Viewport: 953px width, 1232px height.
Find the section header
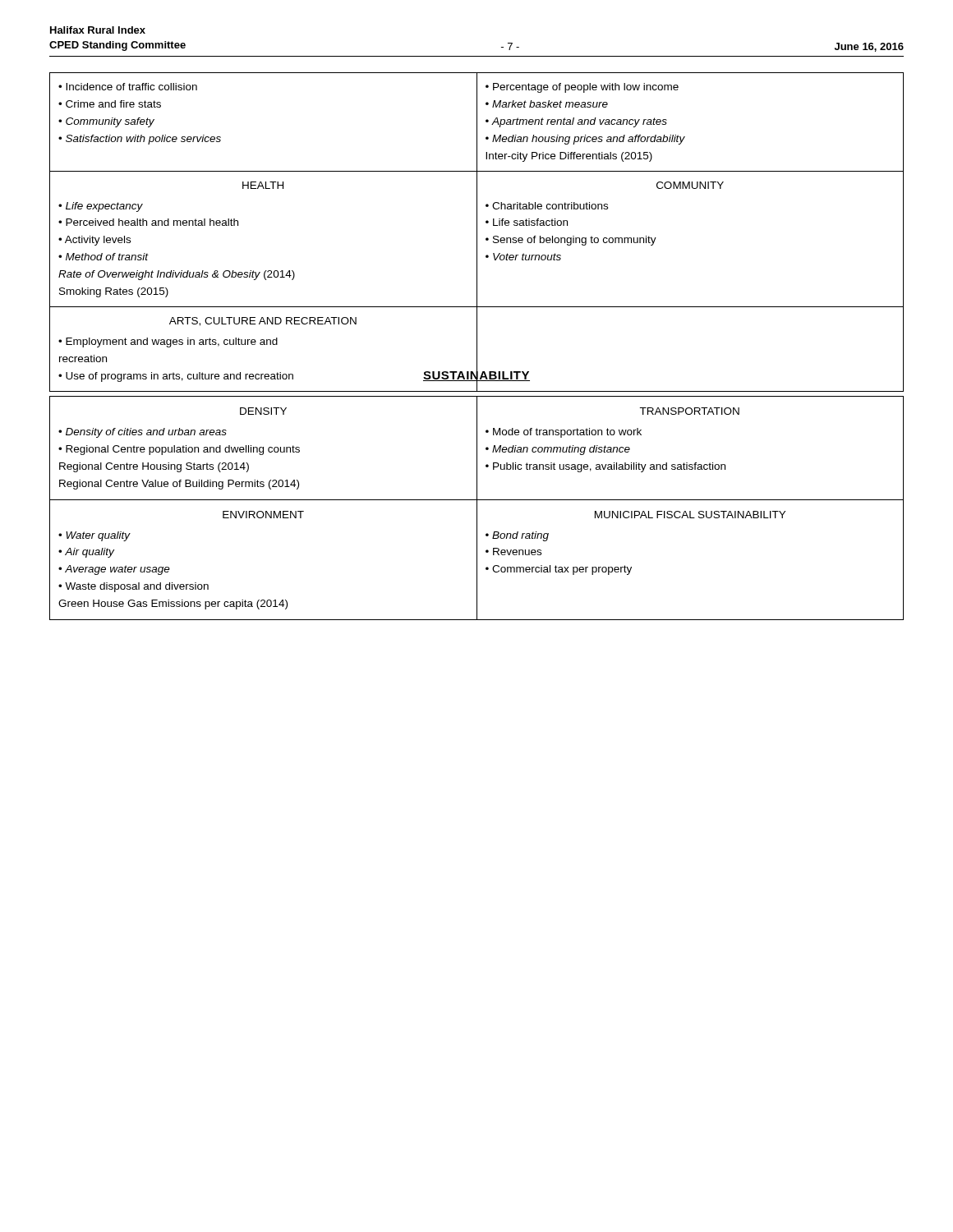pos(476,375)
